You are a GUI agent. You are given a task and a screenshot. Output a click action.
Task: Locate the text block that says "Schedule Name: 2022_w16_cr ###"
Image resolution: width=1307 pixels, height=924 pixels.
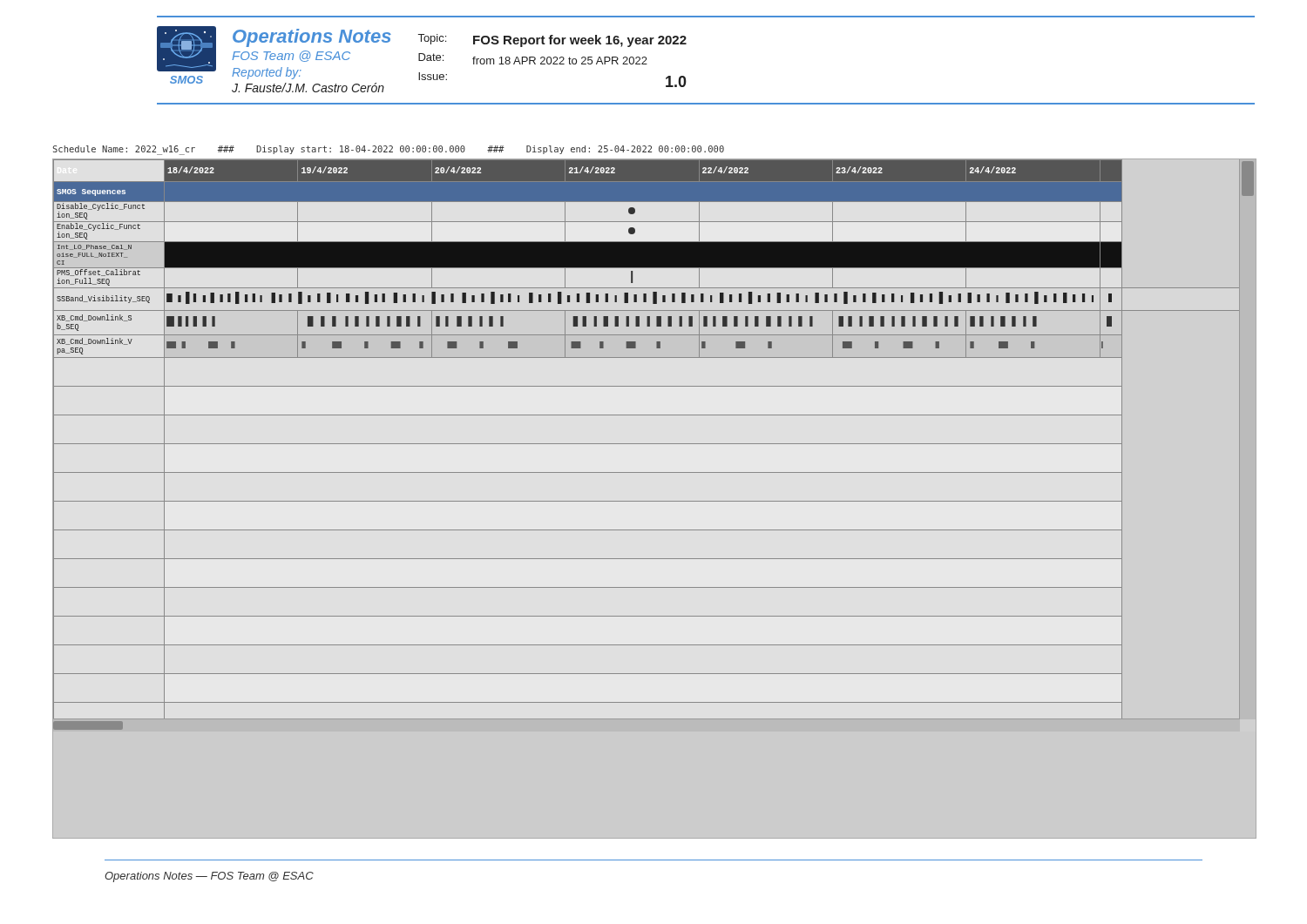click(x=388, y=149)
